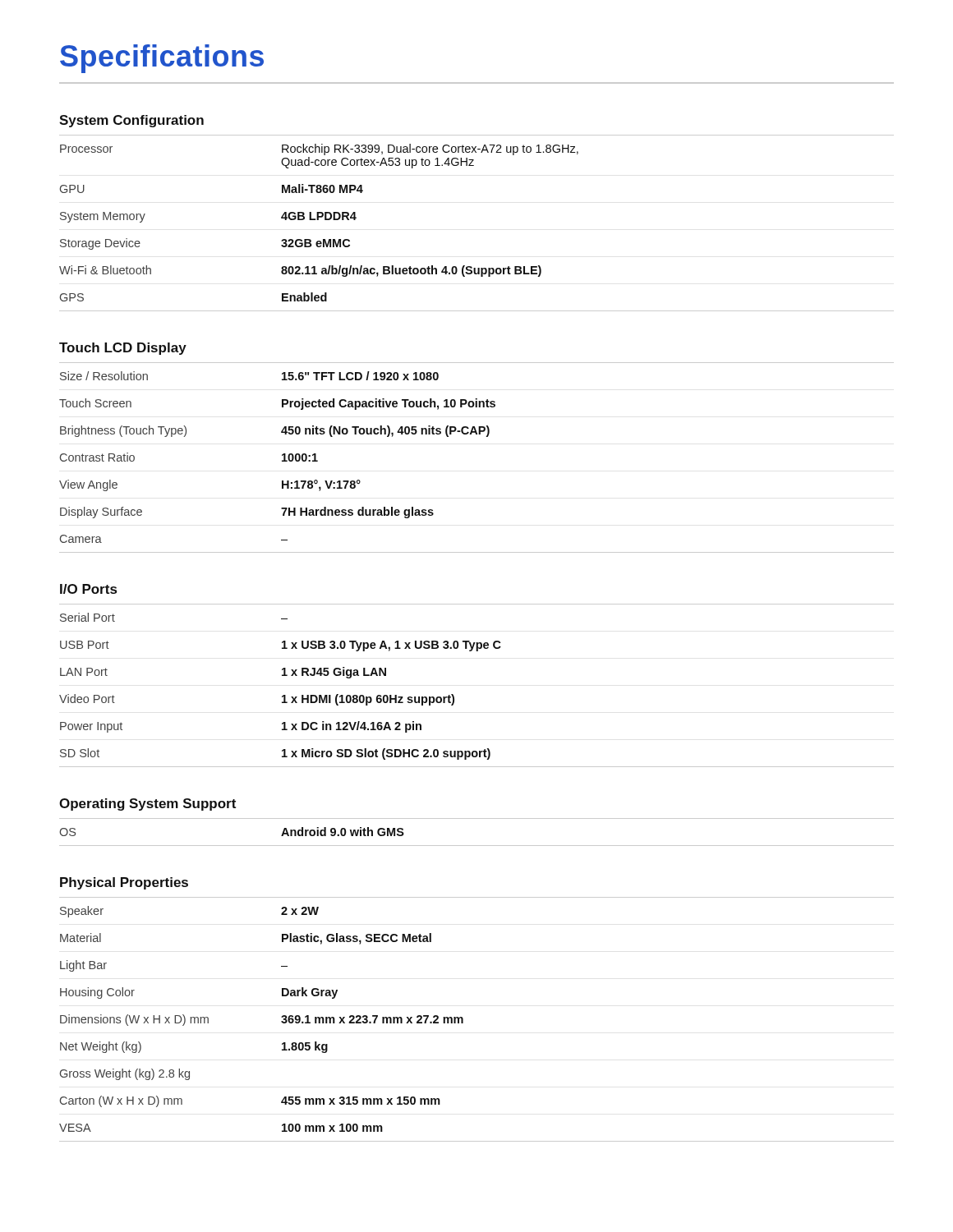
Task: Select the section header with the text "Physical Properties"
Action: pyautogui.click(x=124, y=883)
